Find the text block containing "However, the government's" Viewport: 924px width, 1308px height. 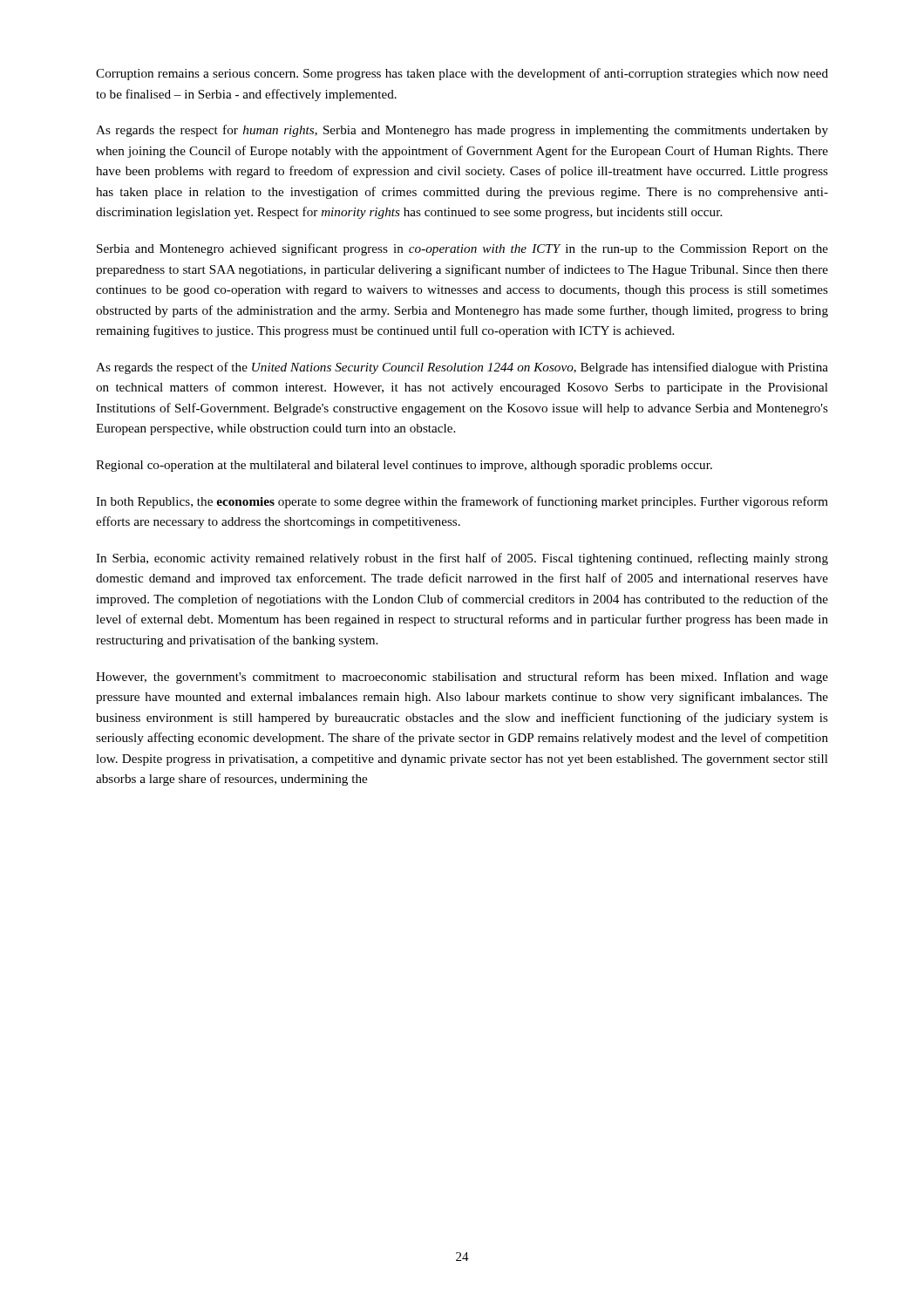coord(462,727)
